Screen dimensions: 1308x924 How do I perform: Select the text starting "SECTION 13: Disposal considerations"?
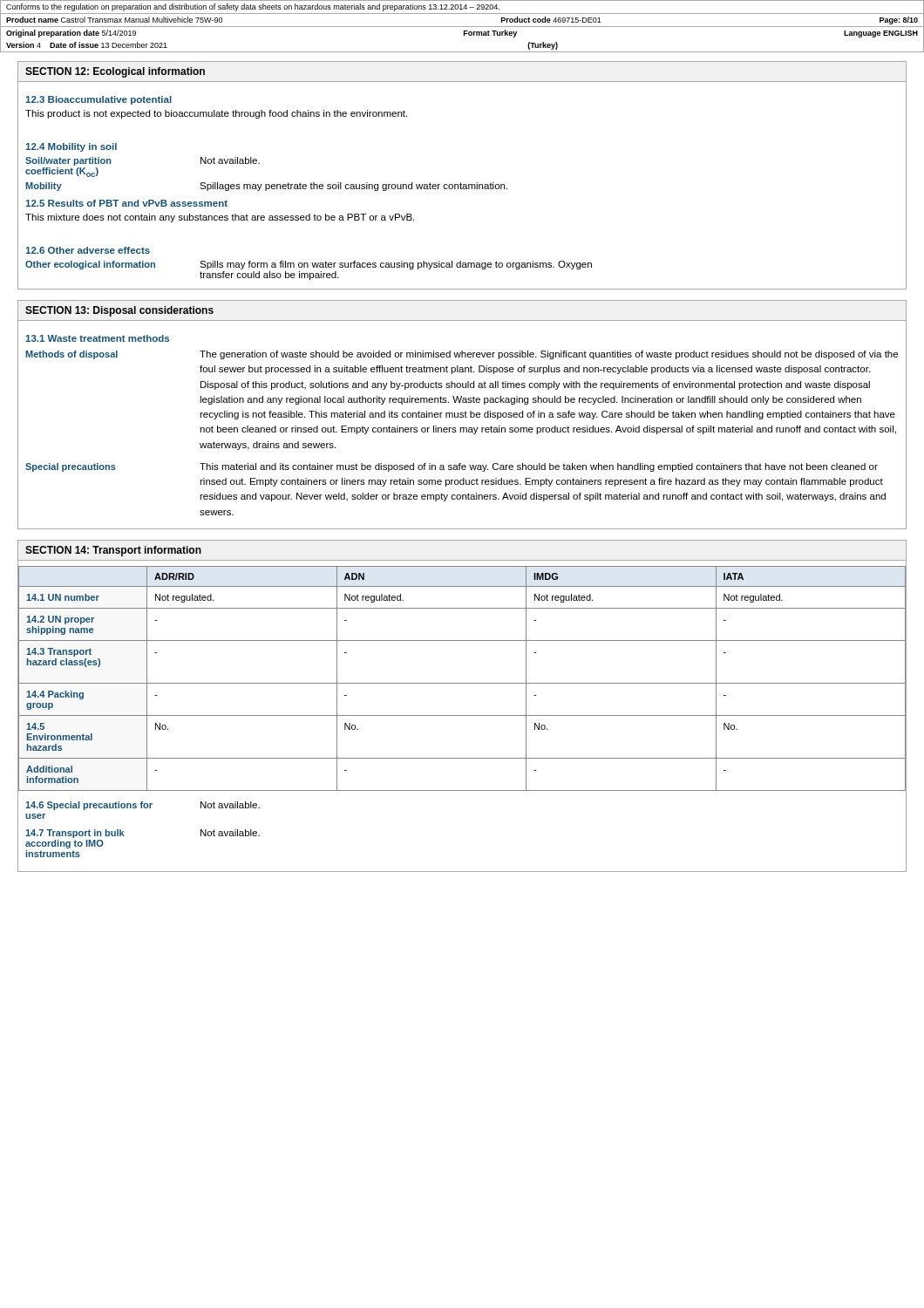(x=119, y=311)
